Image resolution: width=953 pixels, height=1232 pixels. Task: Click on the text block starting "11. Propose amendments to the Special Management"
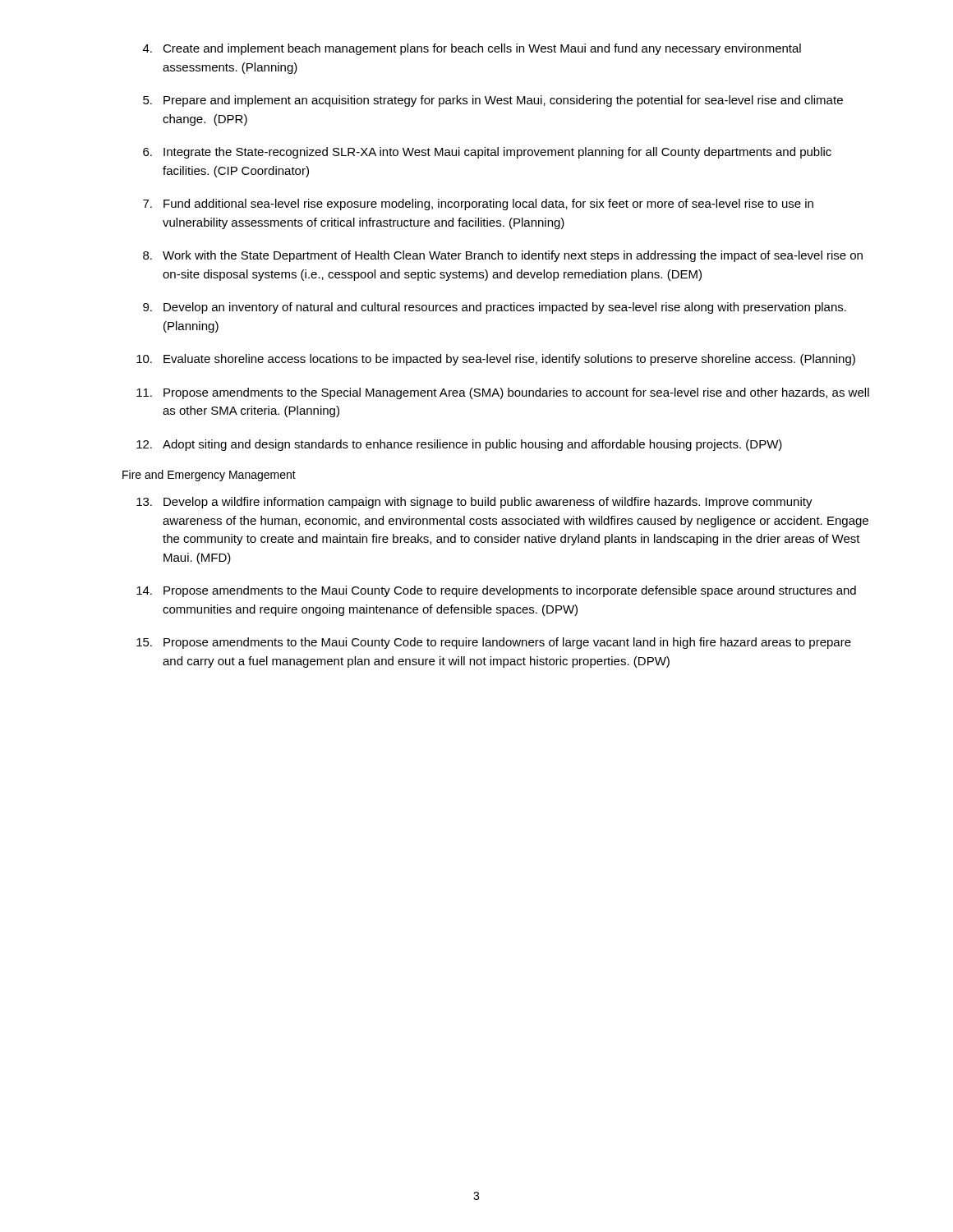496,402
